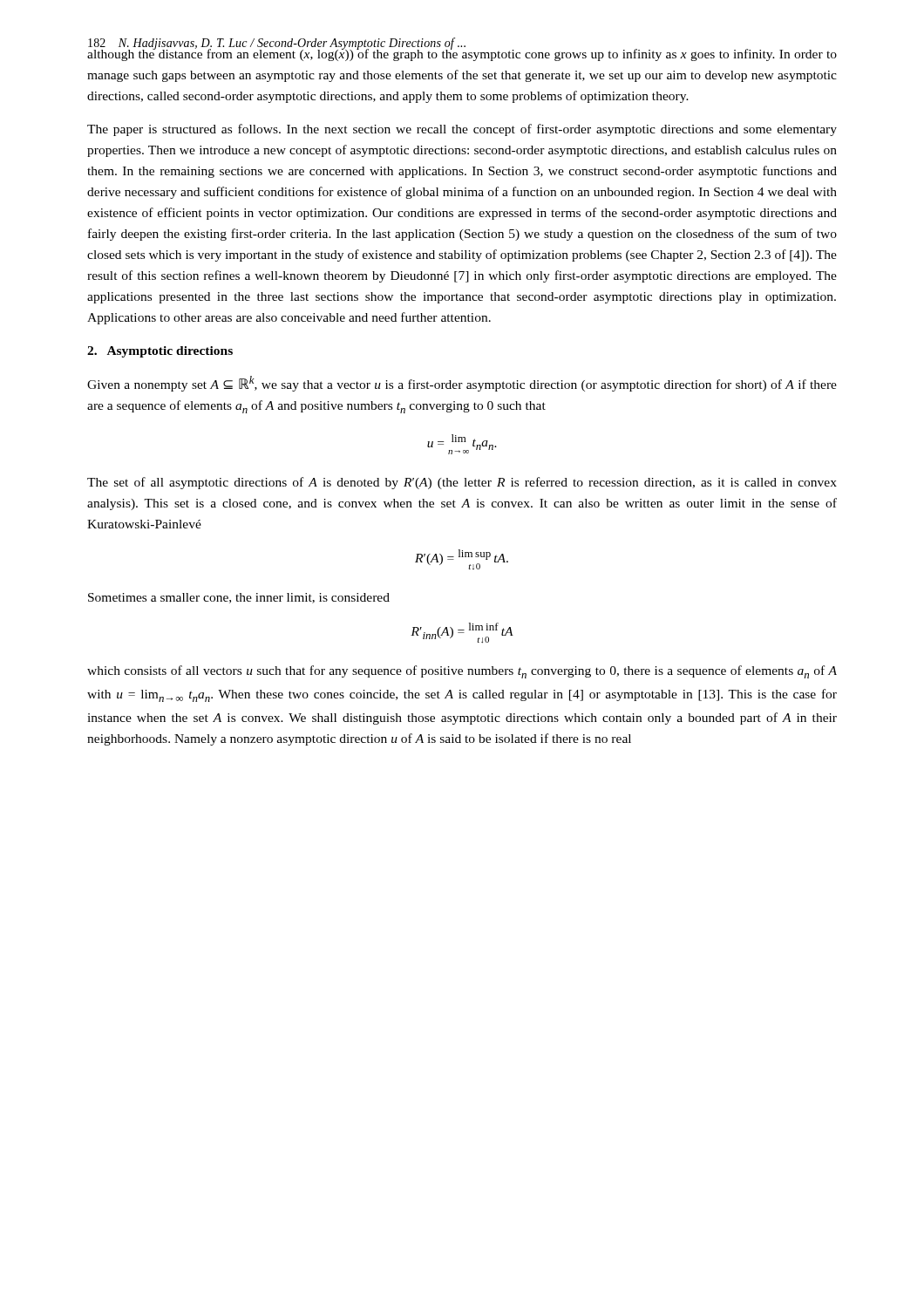924x1308 pixels.
Task: Point to the block beginning "The paper is"
Action: 462,223
